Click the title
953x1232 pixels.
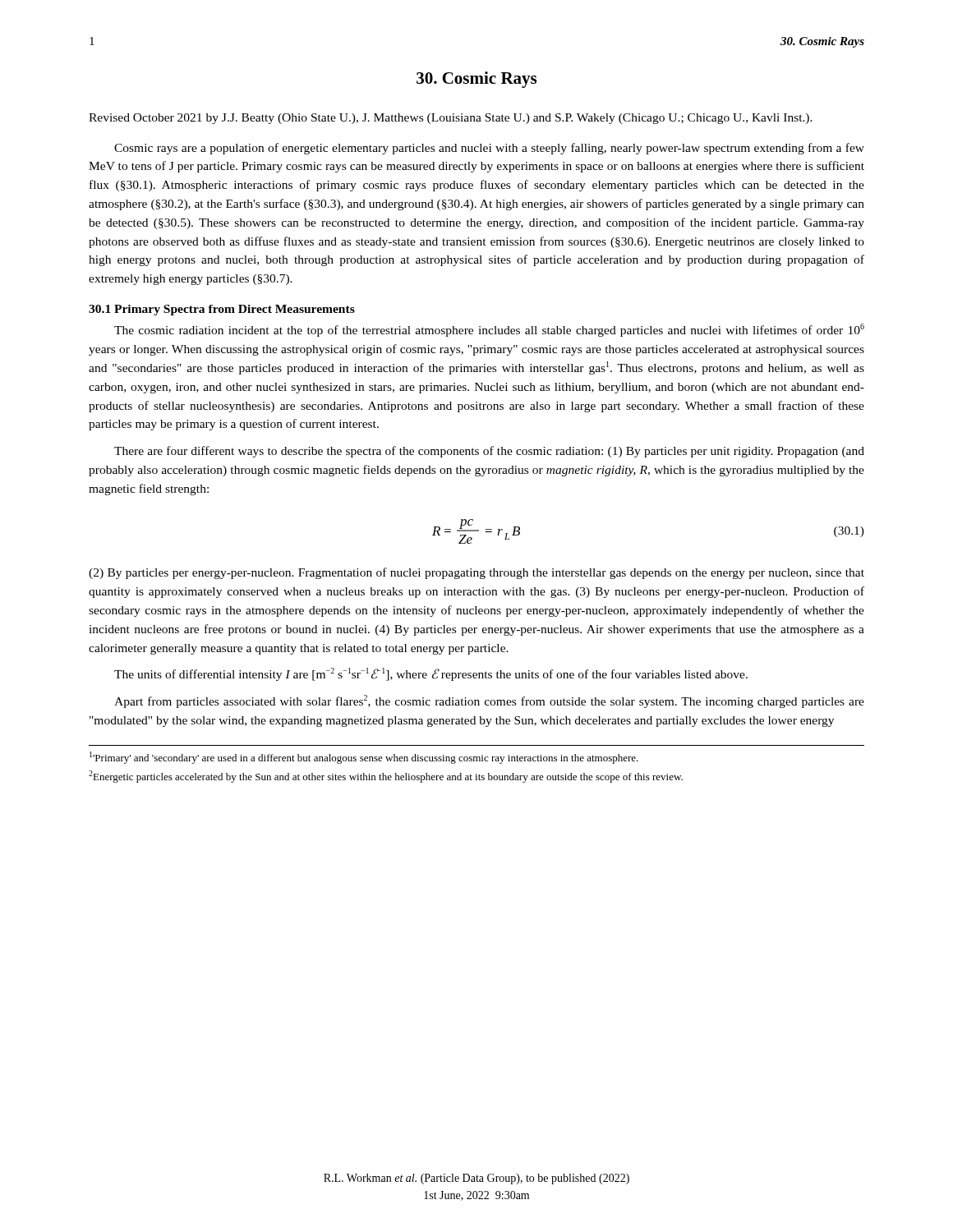(x=476, y=78)
